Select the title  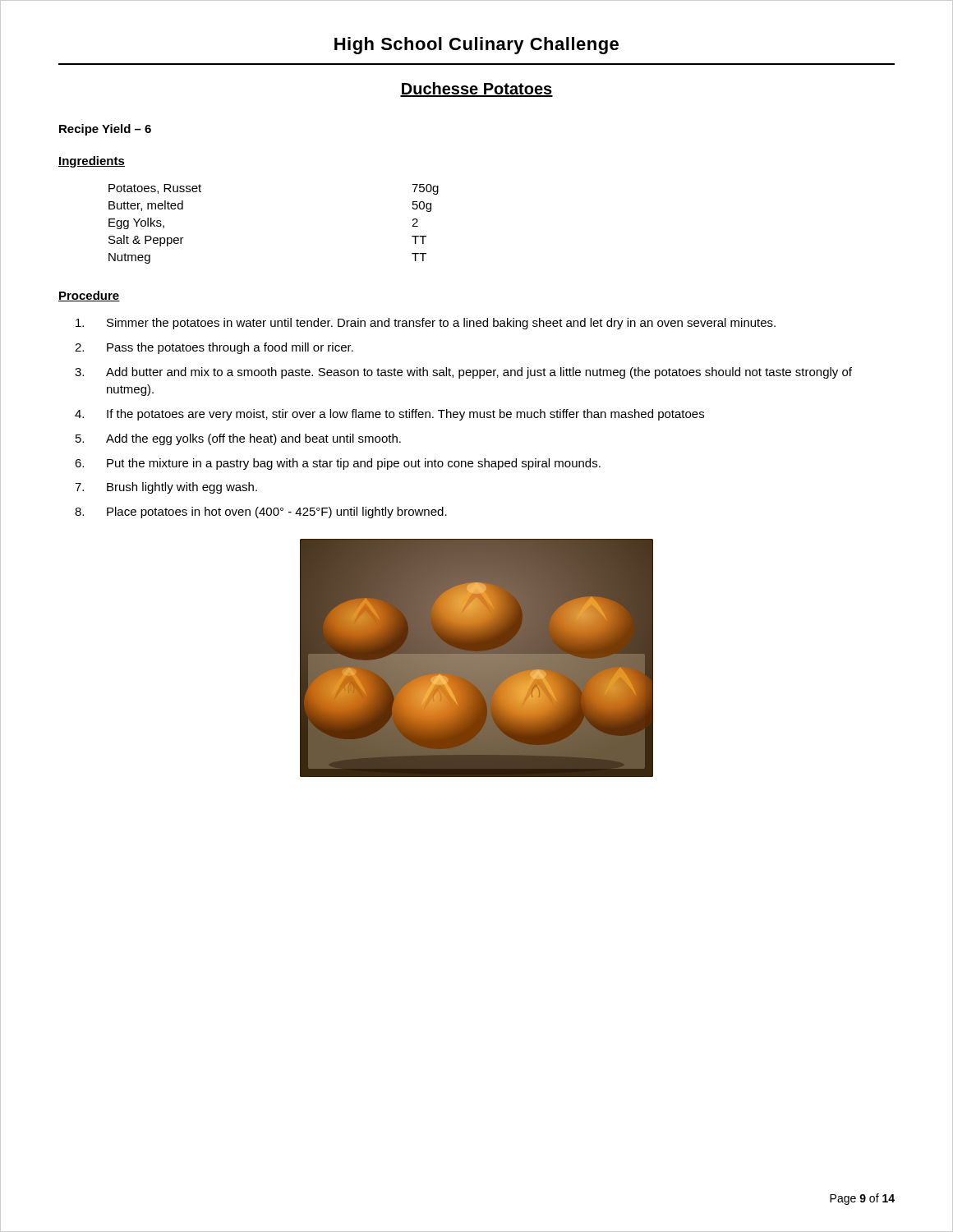[x=476, y=89]
